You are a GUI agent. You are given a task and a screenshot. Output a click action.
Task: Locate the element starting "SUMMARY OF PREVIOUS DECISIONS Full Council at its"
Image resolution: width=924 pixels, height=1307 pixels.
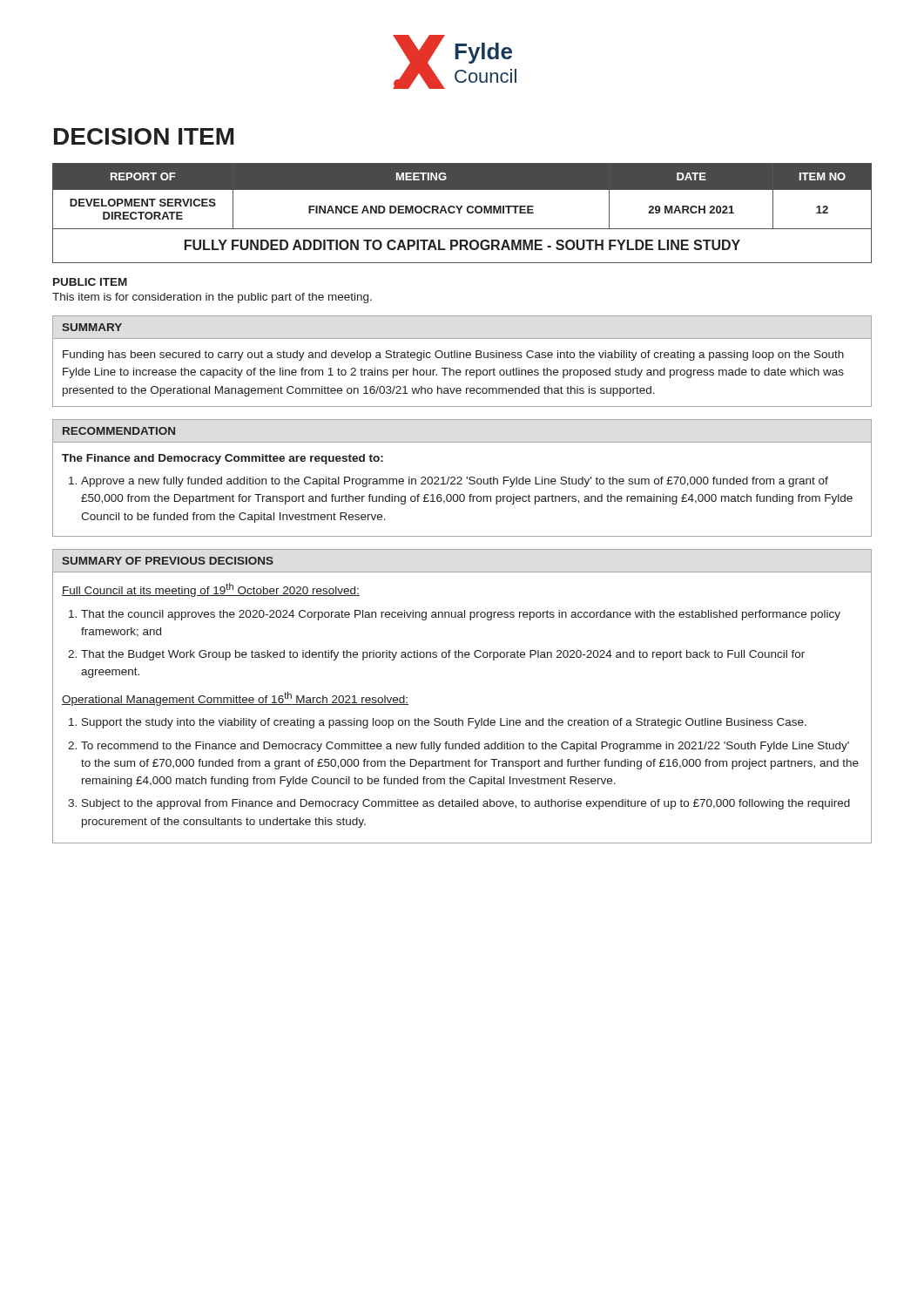point(168,561)
